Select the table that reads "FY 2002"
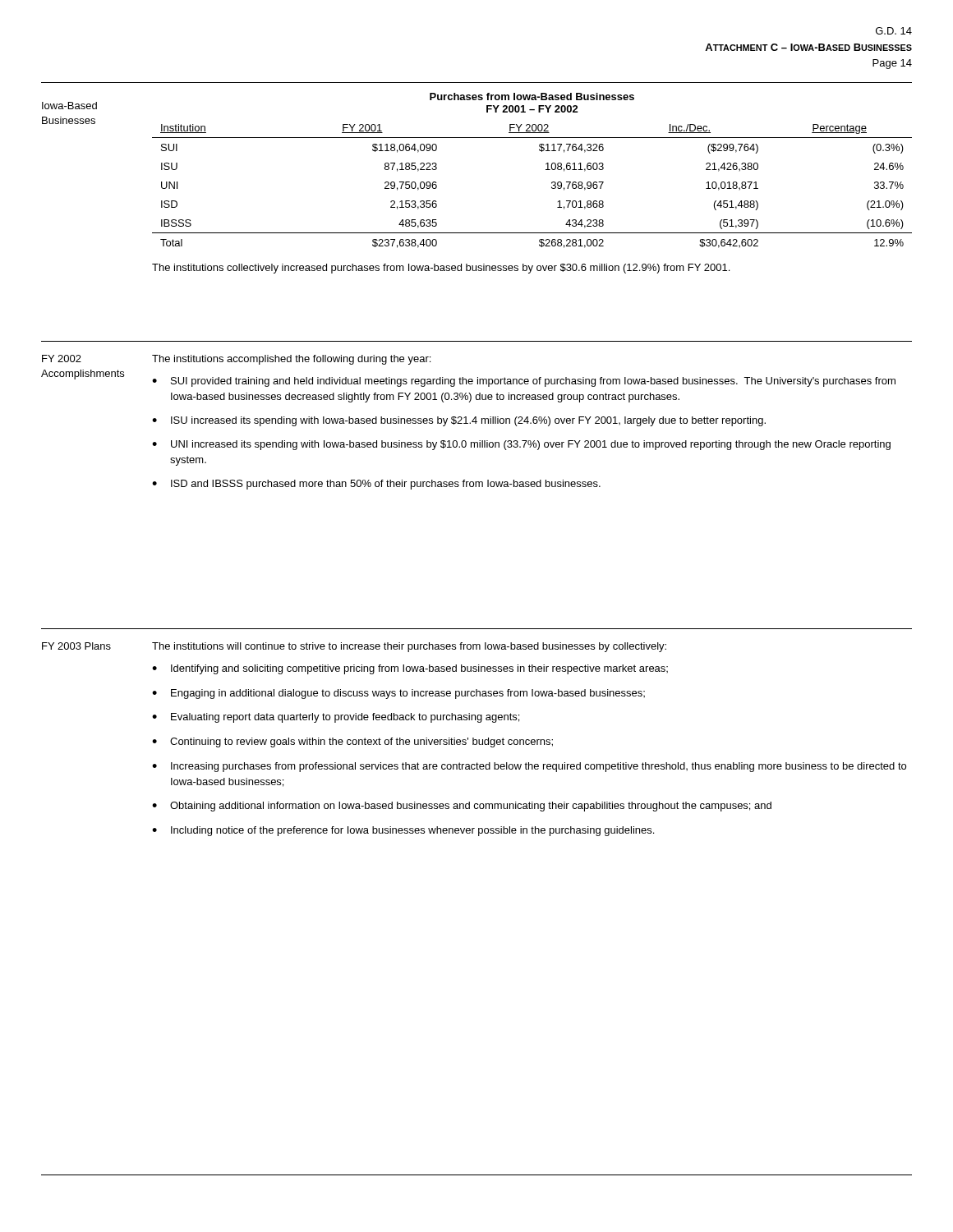This screenshot has width=953, height=1232. (532, 183)
